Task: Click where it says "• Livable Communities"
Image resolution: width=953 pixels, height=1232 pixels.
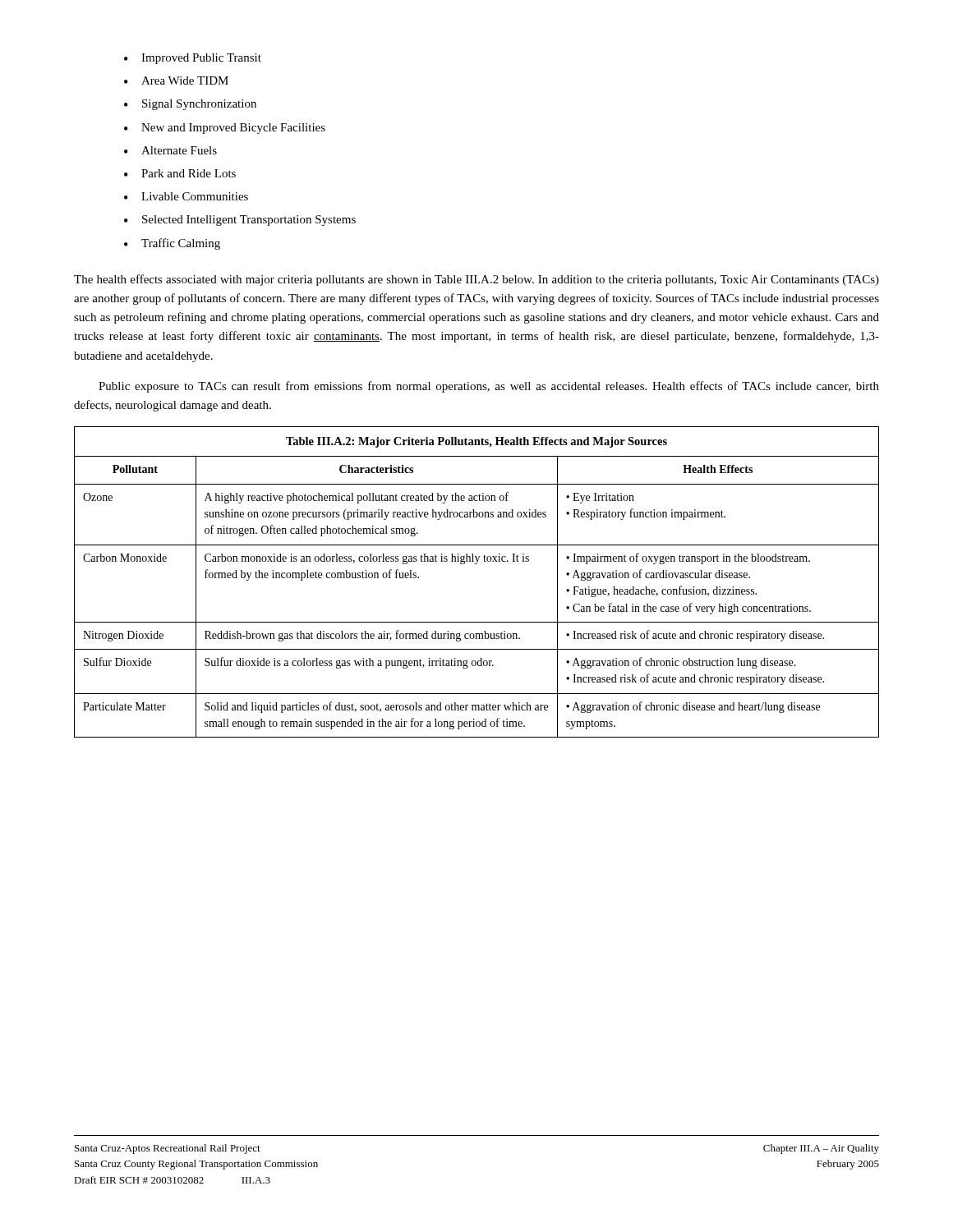Action: click(186, 199)
